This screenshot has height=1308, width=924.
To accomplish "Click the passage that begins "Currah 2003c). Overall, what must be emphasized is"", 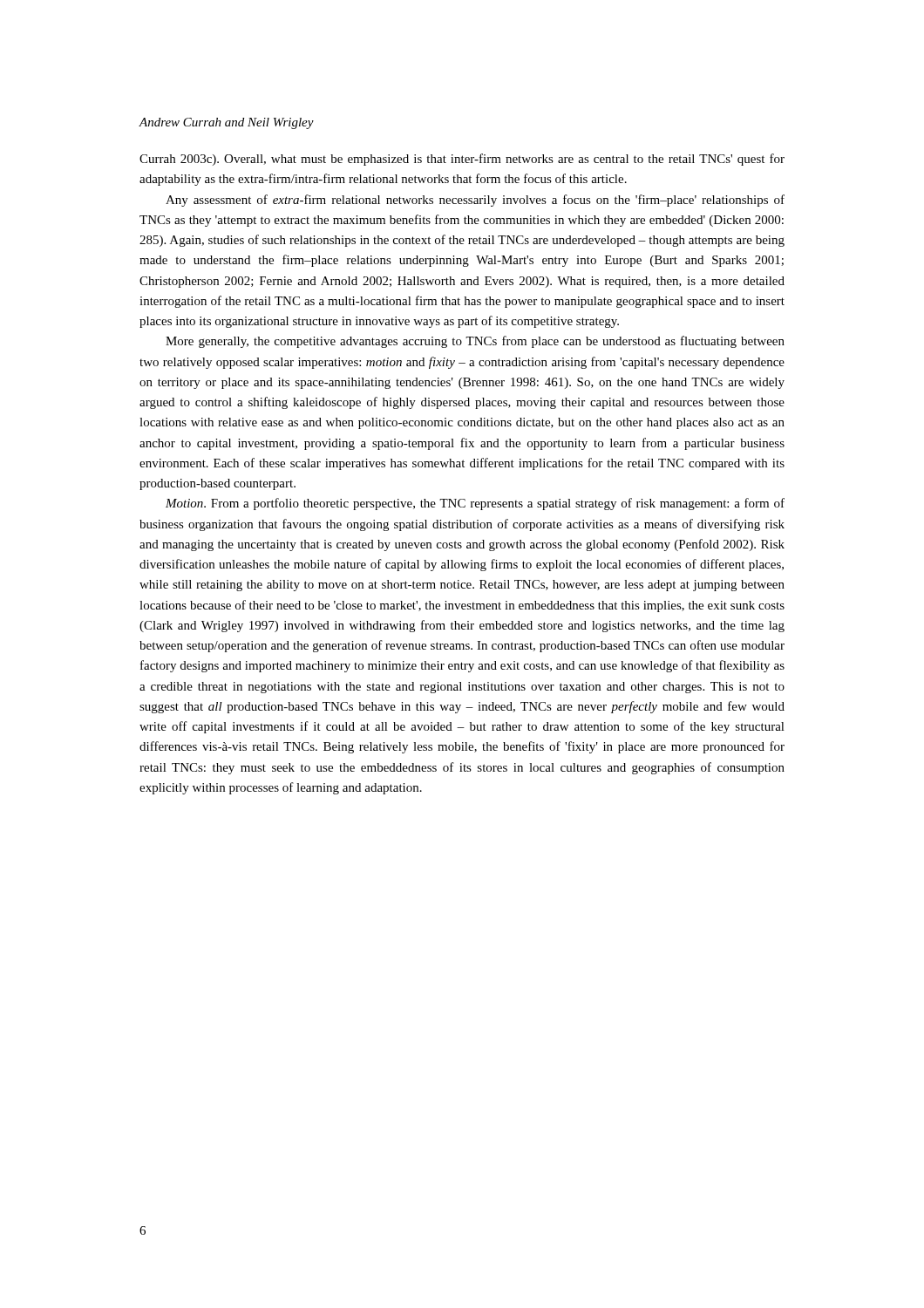I will tap(462, 473).
